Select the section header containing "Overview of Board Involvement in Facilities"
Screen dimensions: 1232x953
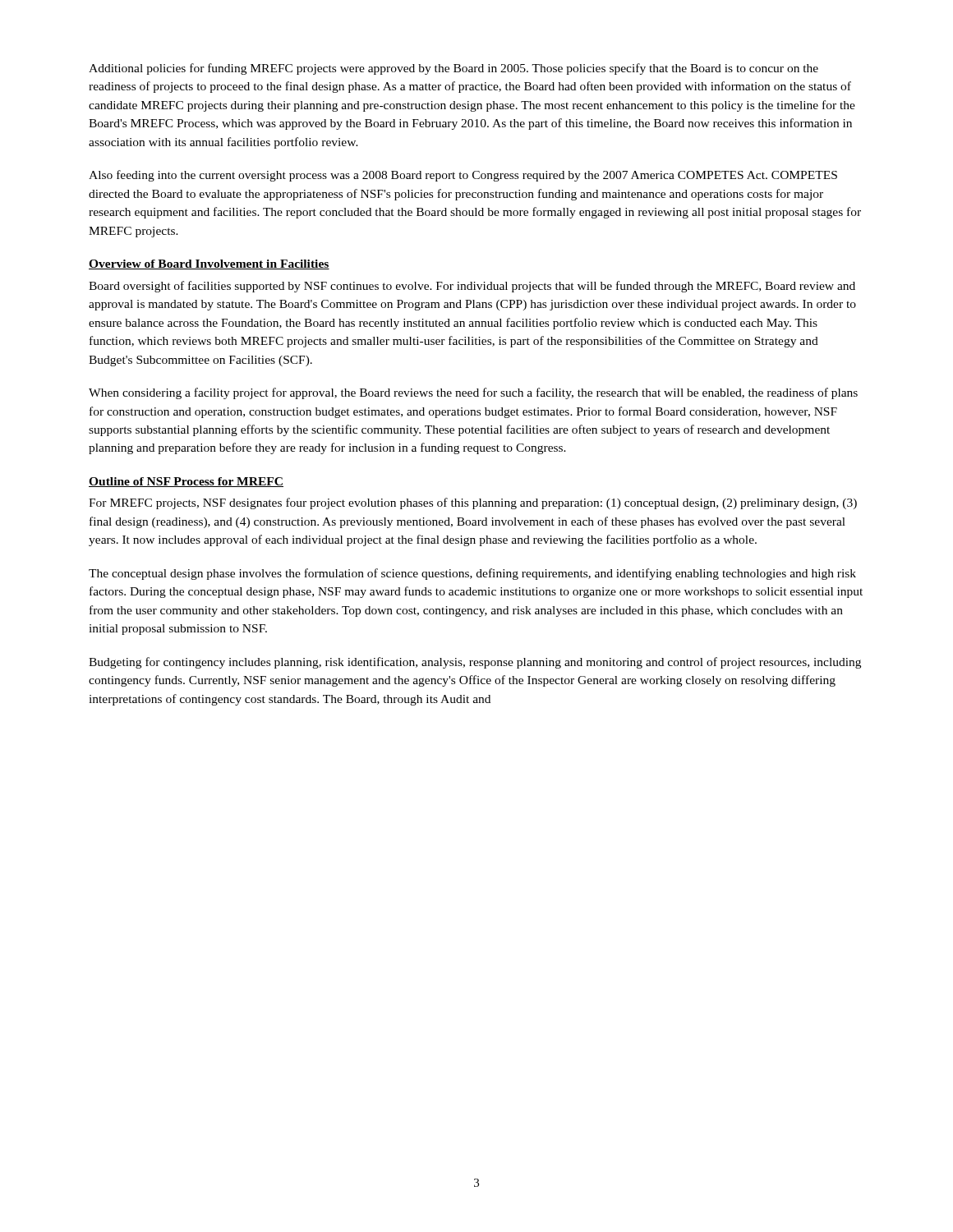pos(209,264)
